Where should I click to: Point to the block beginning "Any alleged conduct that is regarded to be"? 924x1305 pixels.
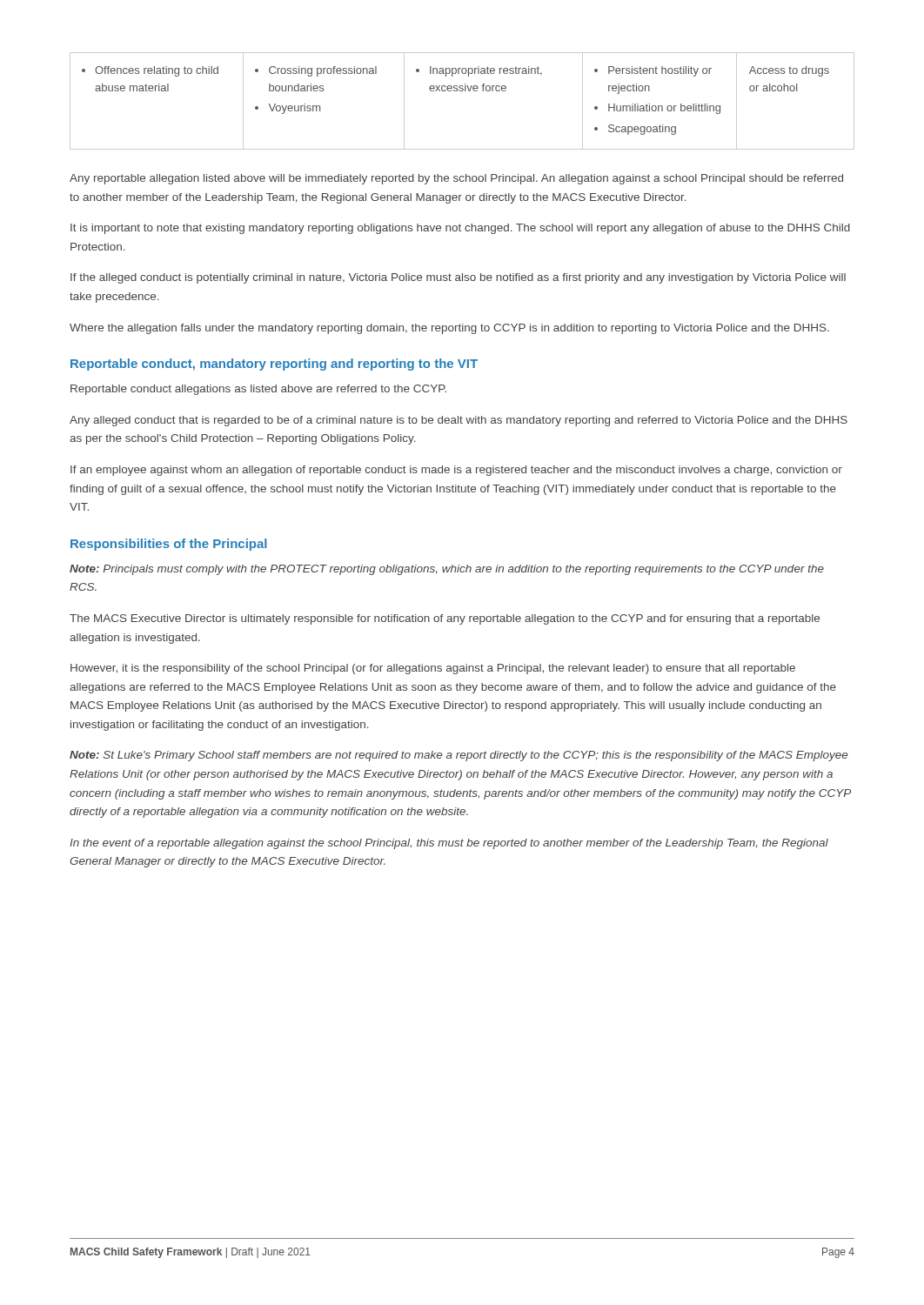tap(459, 429)
